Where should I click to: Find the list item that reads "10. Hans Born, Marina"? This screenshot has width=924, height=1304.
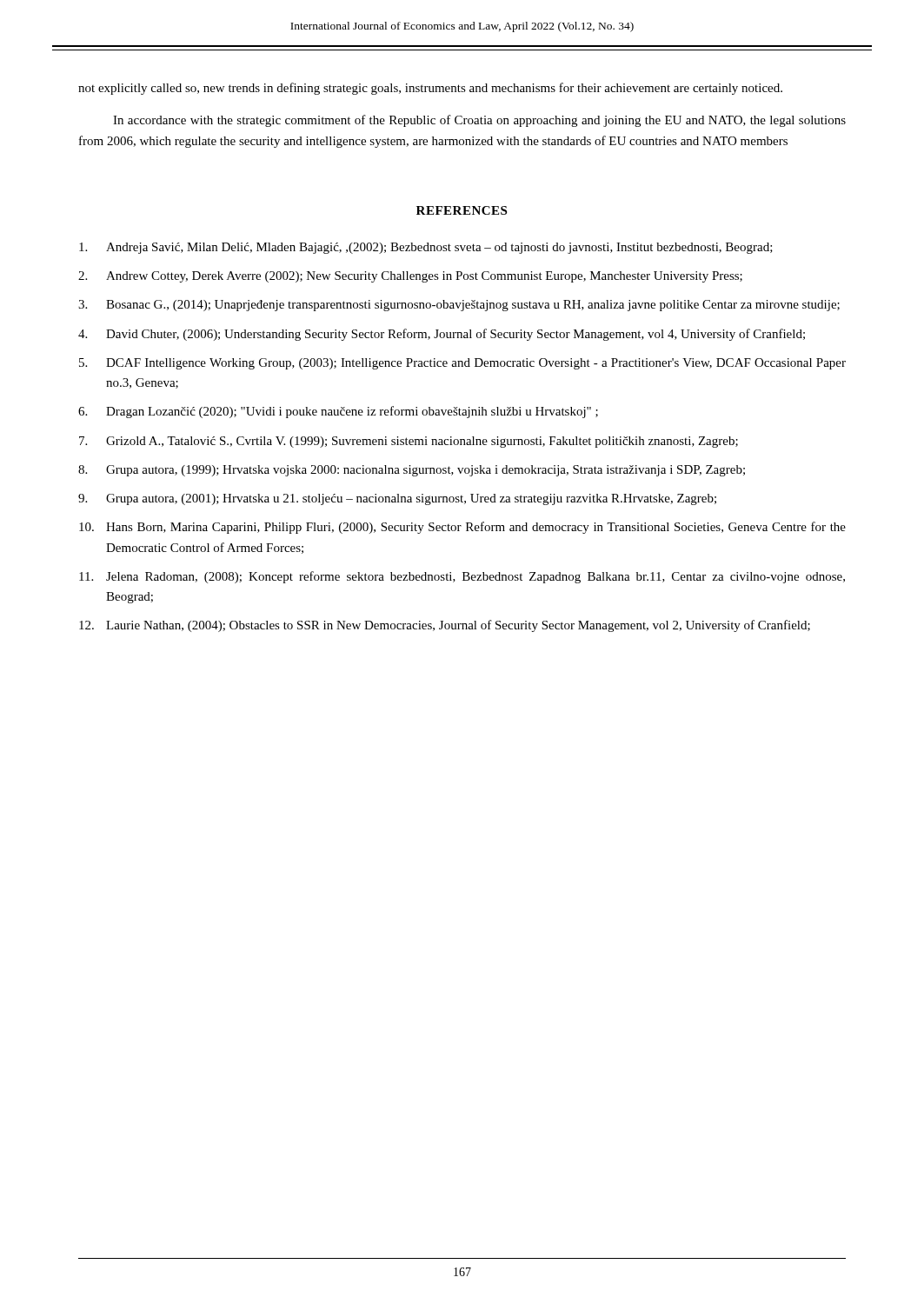[462, 538]
